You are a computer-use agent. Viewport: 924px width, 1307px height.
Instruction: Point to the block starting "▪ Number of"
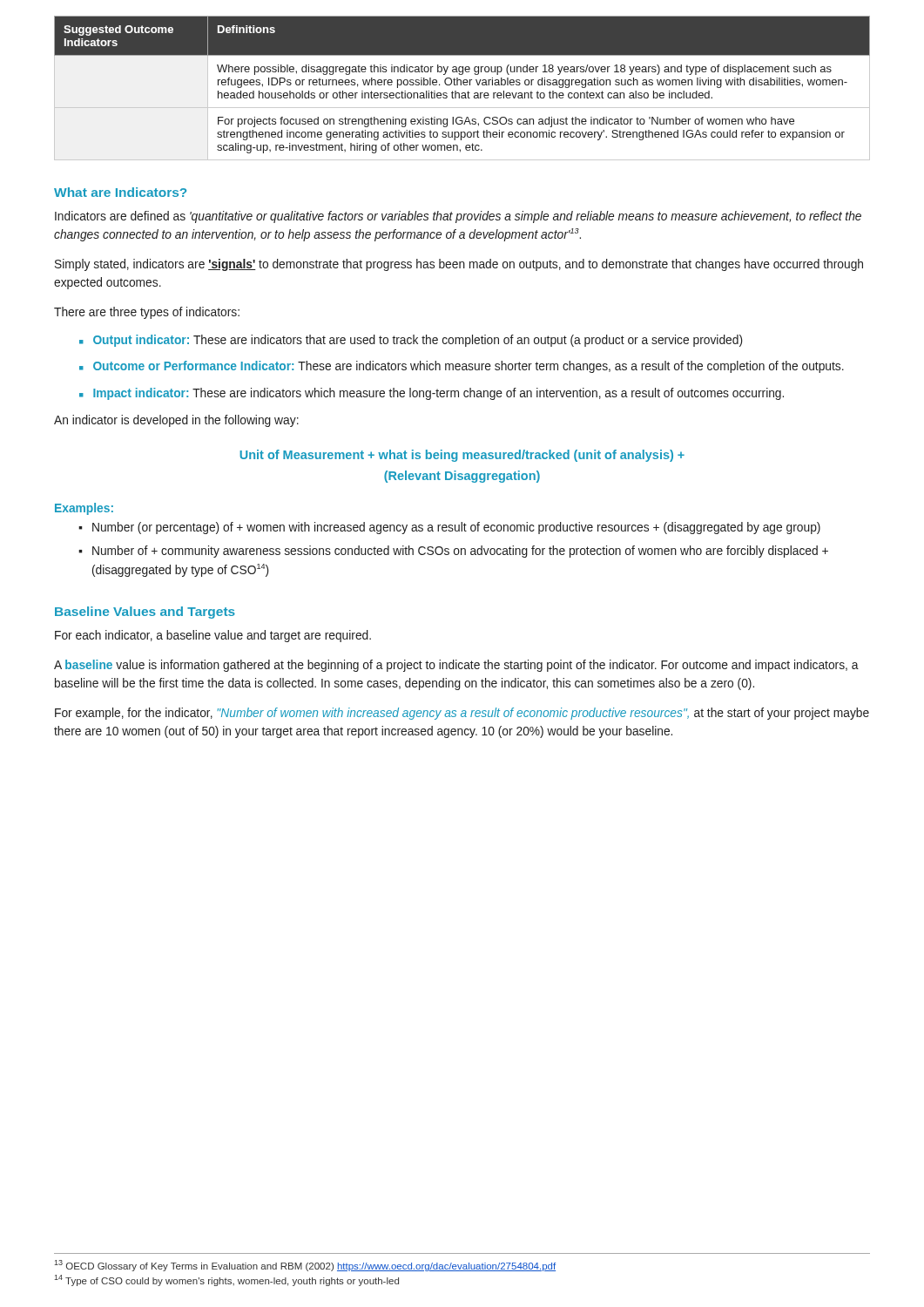tap(474, 562)
